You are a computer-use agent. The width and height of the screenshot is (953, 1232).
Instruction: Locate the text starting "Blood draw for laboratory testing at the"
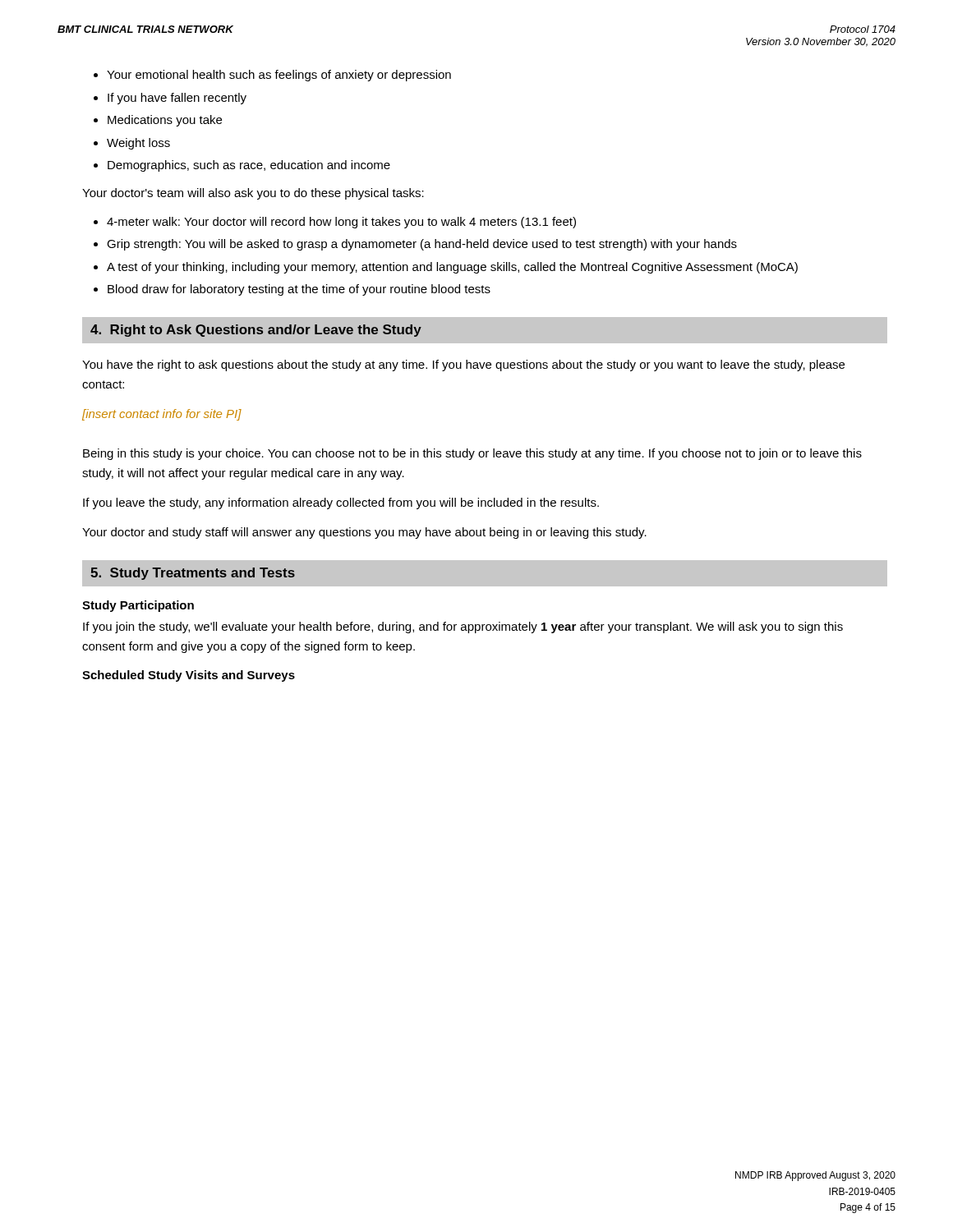[497, 289]
